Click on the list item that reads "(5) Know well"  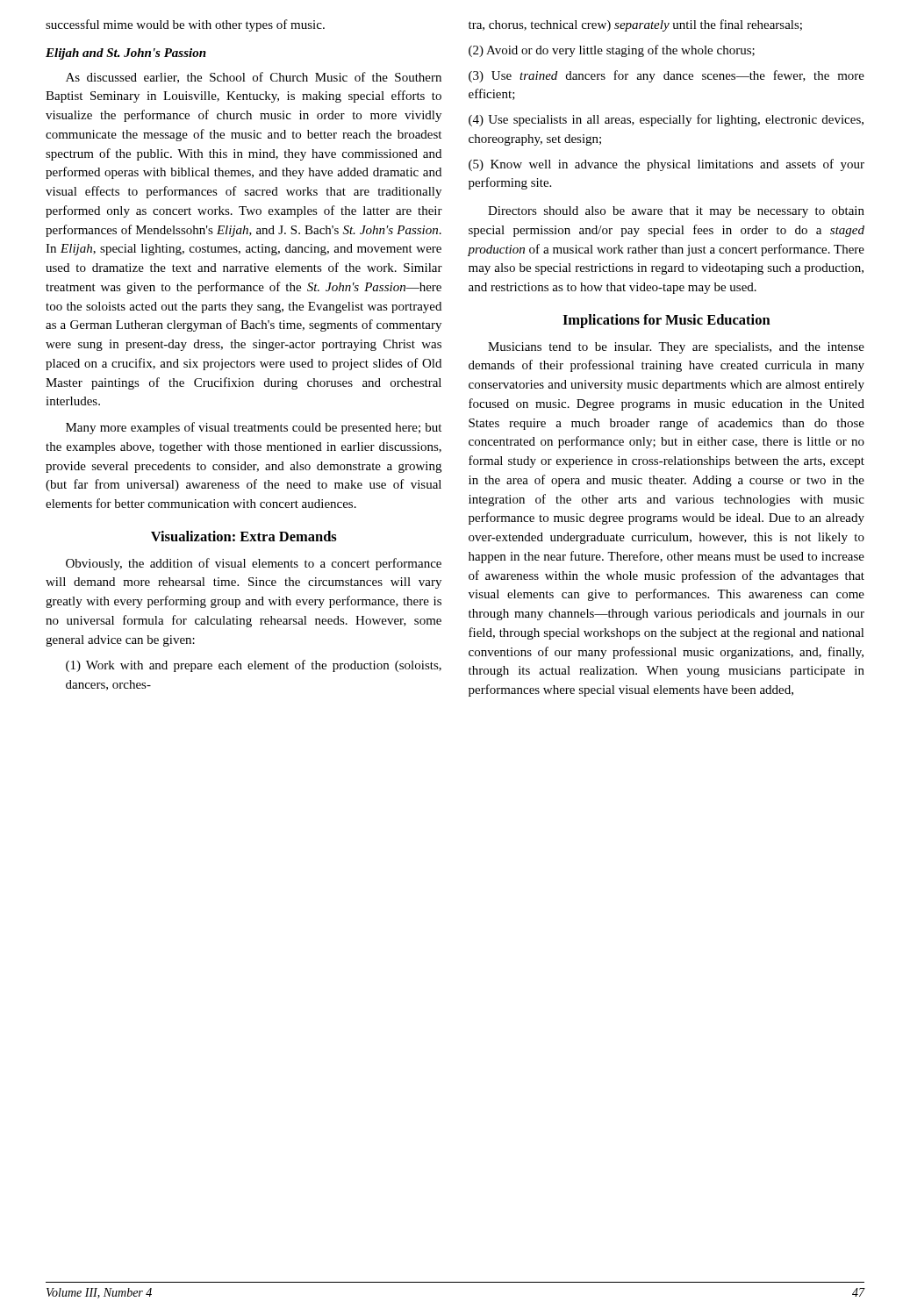pyautogui.click(x=666, y=174)
